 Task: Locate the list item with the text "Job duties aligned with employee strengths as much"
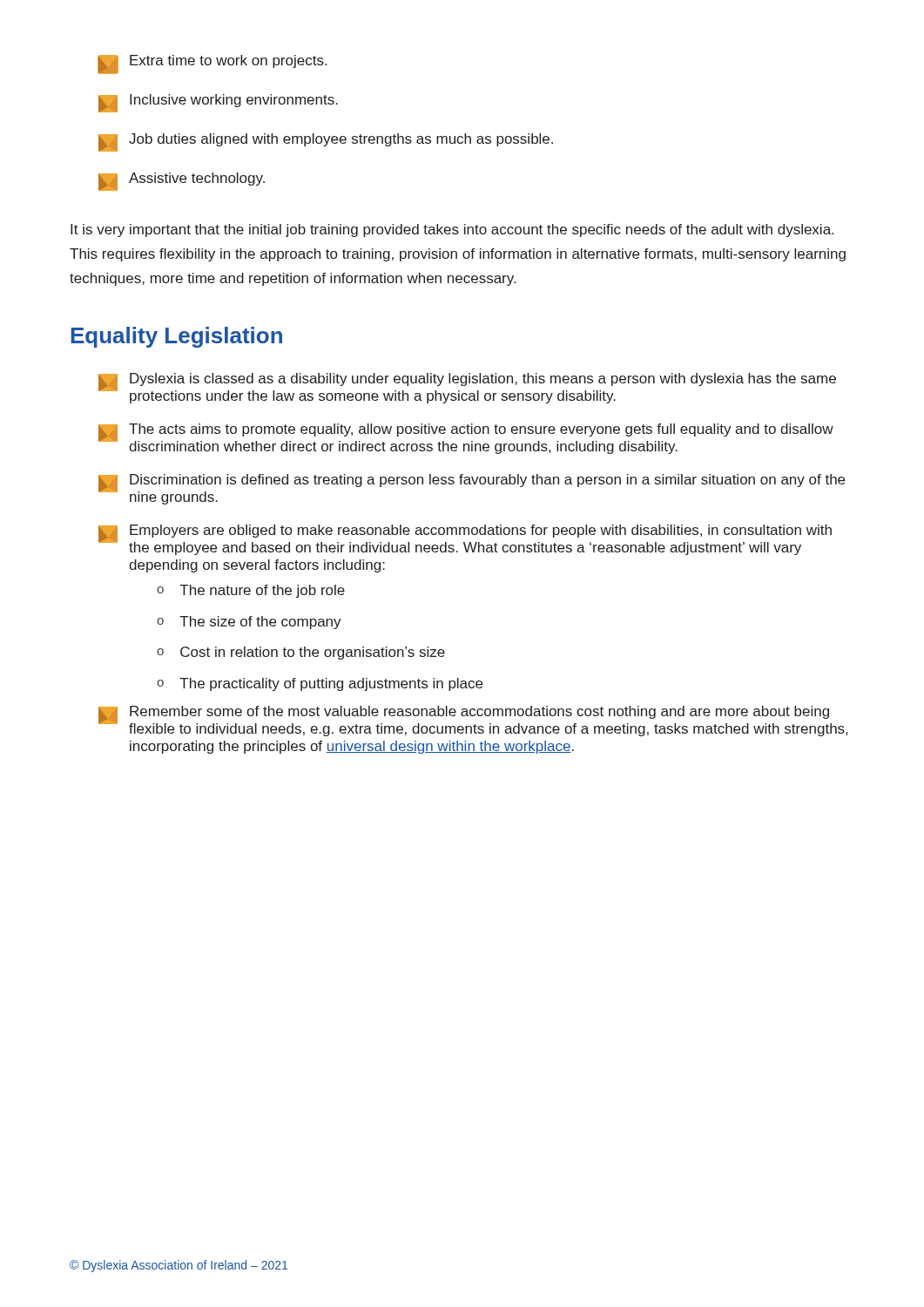coord(325,142)
